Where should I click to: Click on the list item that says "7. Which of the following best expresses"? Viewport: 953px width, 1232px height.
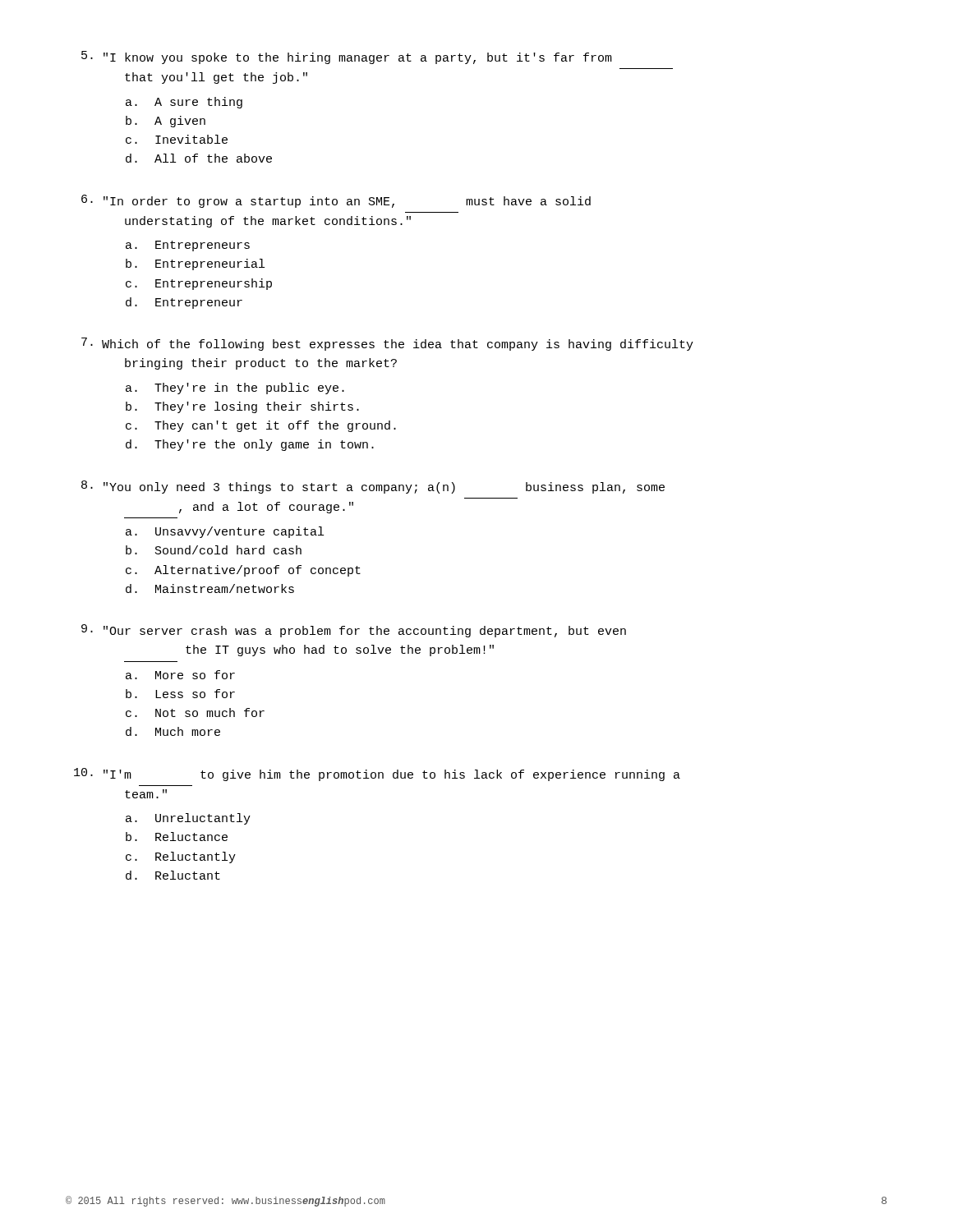click(387, 344)
